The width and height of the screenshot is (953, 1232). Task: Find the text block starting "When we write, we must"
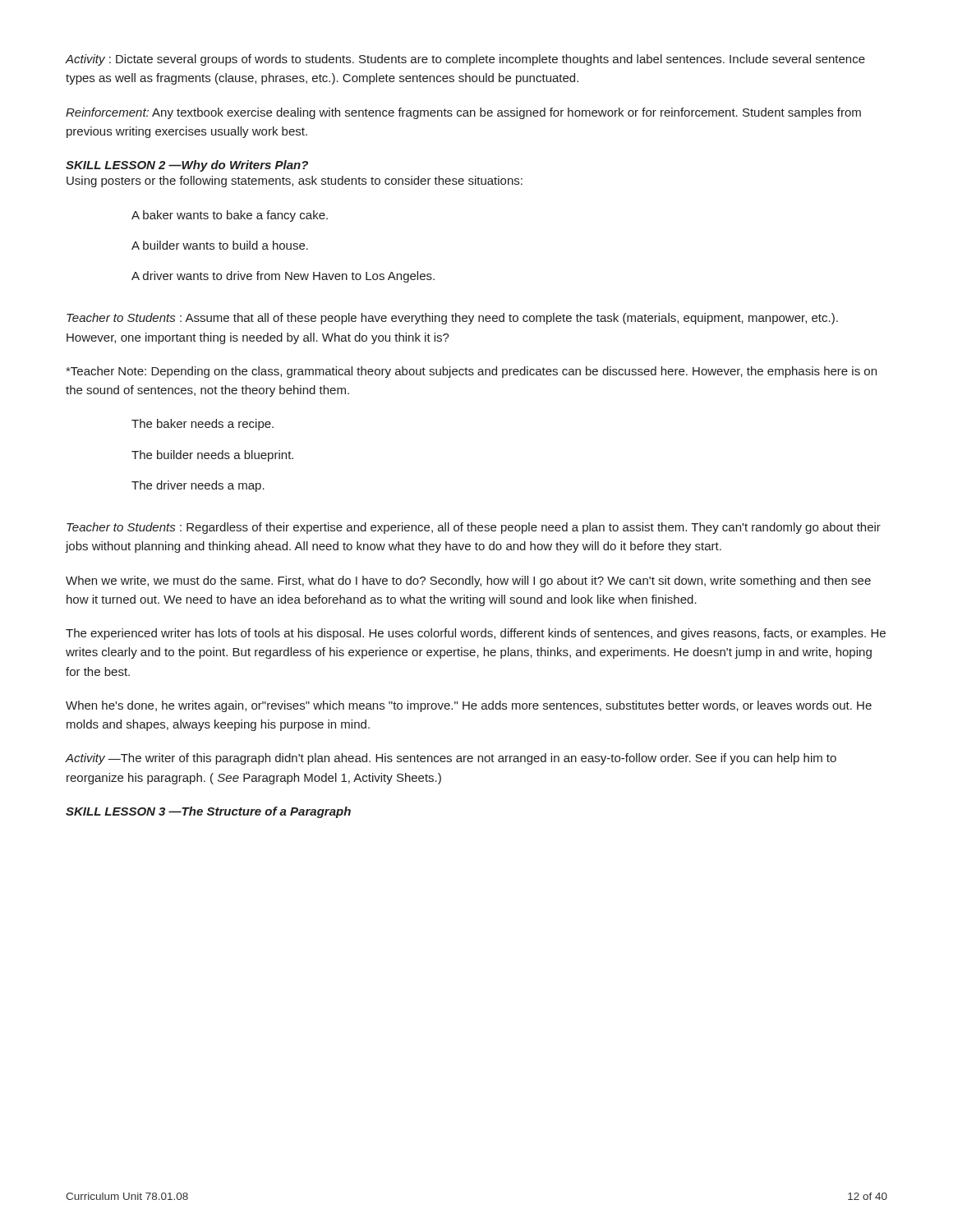(468, 589)
